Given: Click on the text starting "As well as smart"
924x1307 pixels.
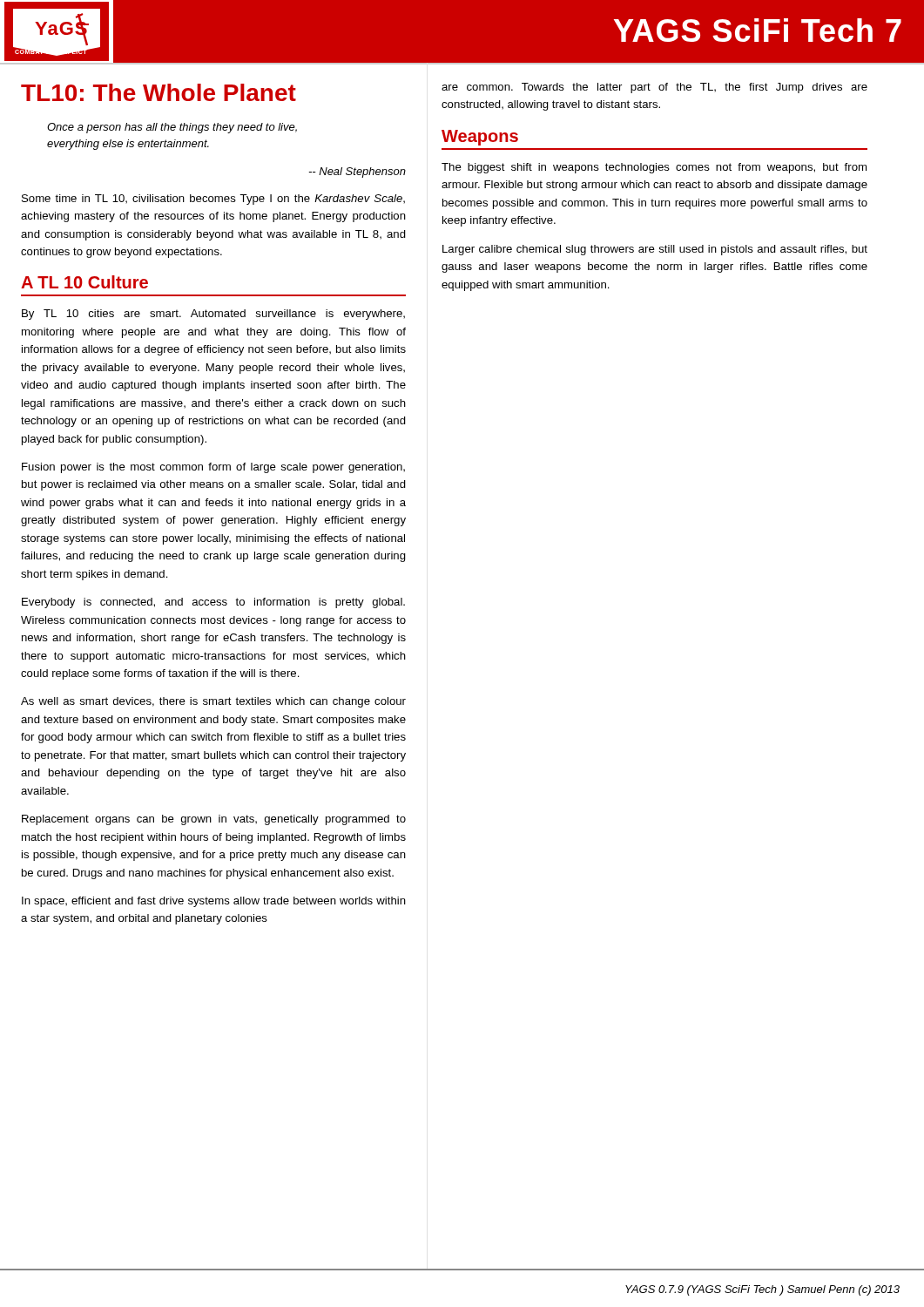Looking at the screenshot, I should (x=213, y=747).
